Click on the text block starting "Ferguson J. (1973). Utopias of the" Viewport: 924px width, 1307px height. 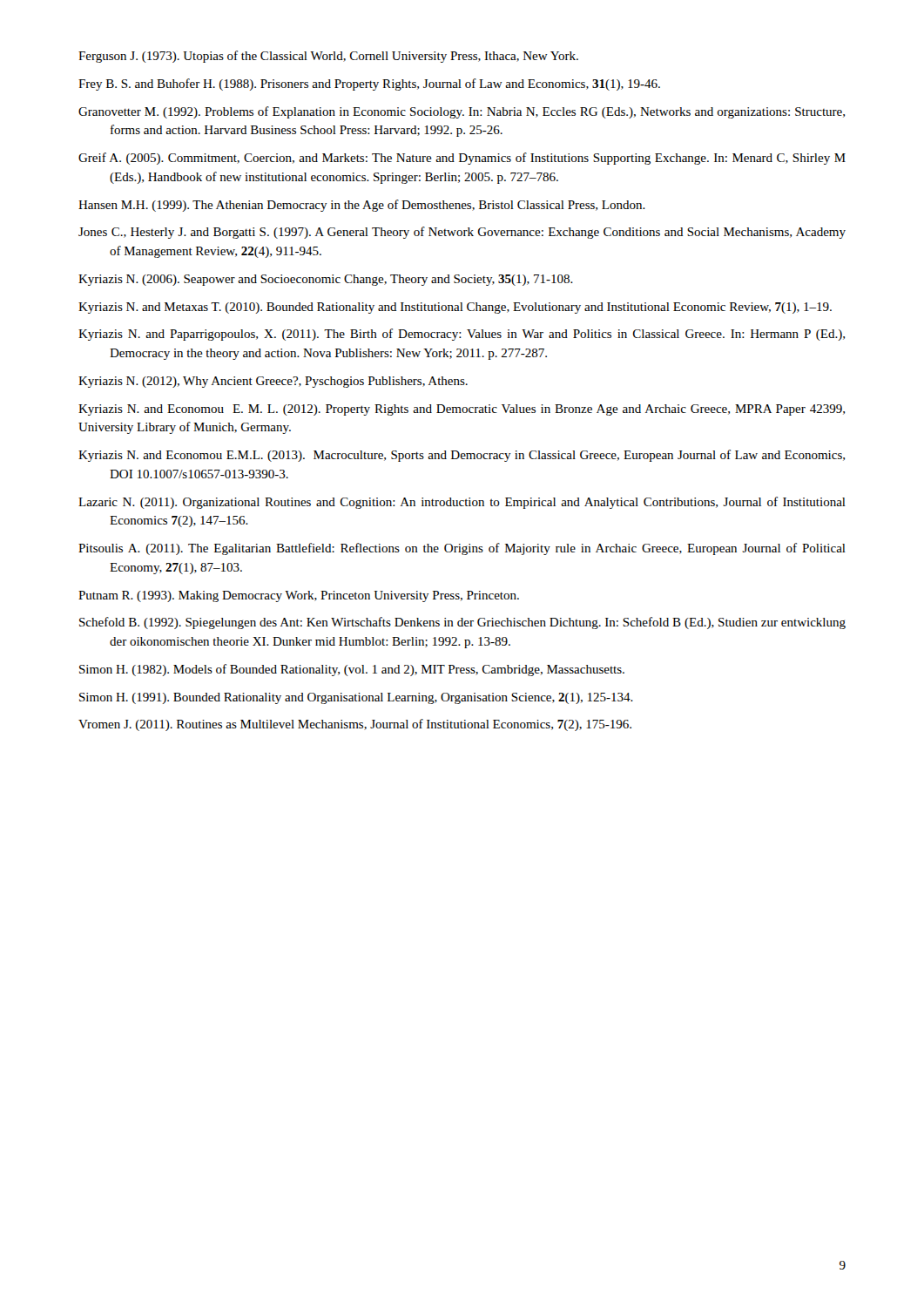(x=329, y=56)
